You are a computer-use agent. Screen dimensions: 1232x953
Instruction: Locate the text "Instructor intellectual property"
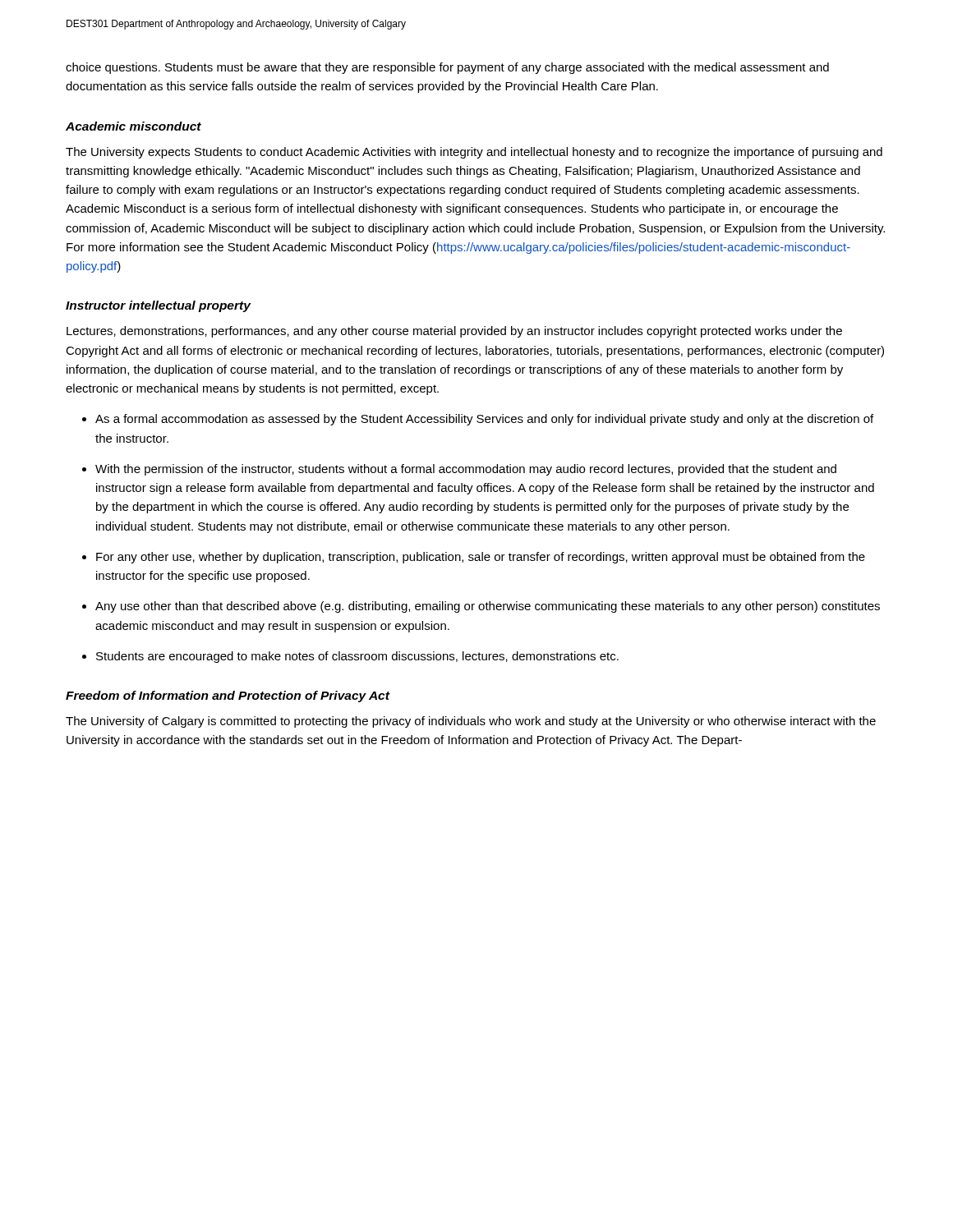coord(158,305)
